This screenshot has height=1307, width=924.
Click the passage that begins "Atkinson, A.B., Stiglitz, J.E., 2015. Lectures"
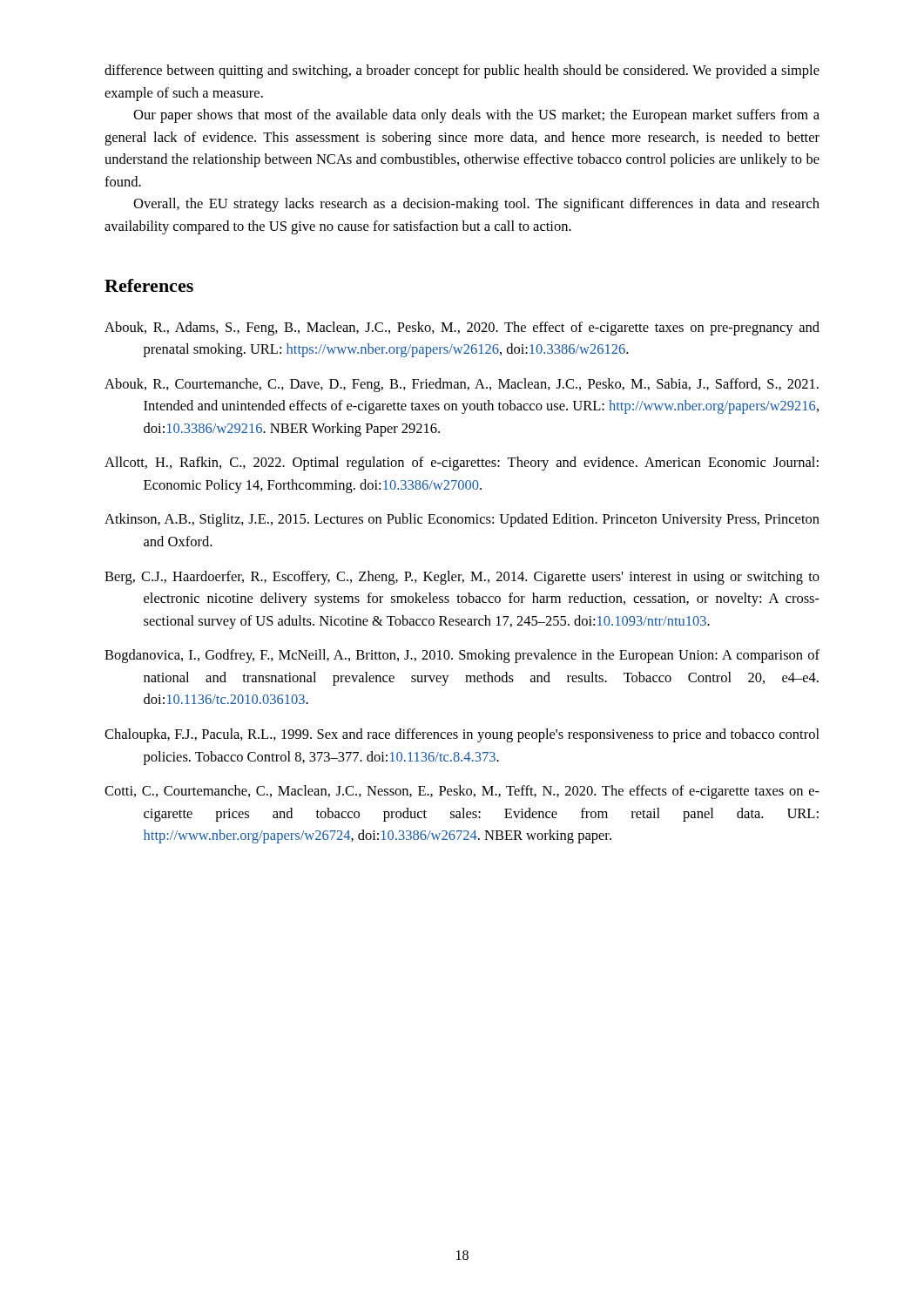click(462, 531)
